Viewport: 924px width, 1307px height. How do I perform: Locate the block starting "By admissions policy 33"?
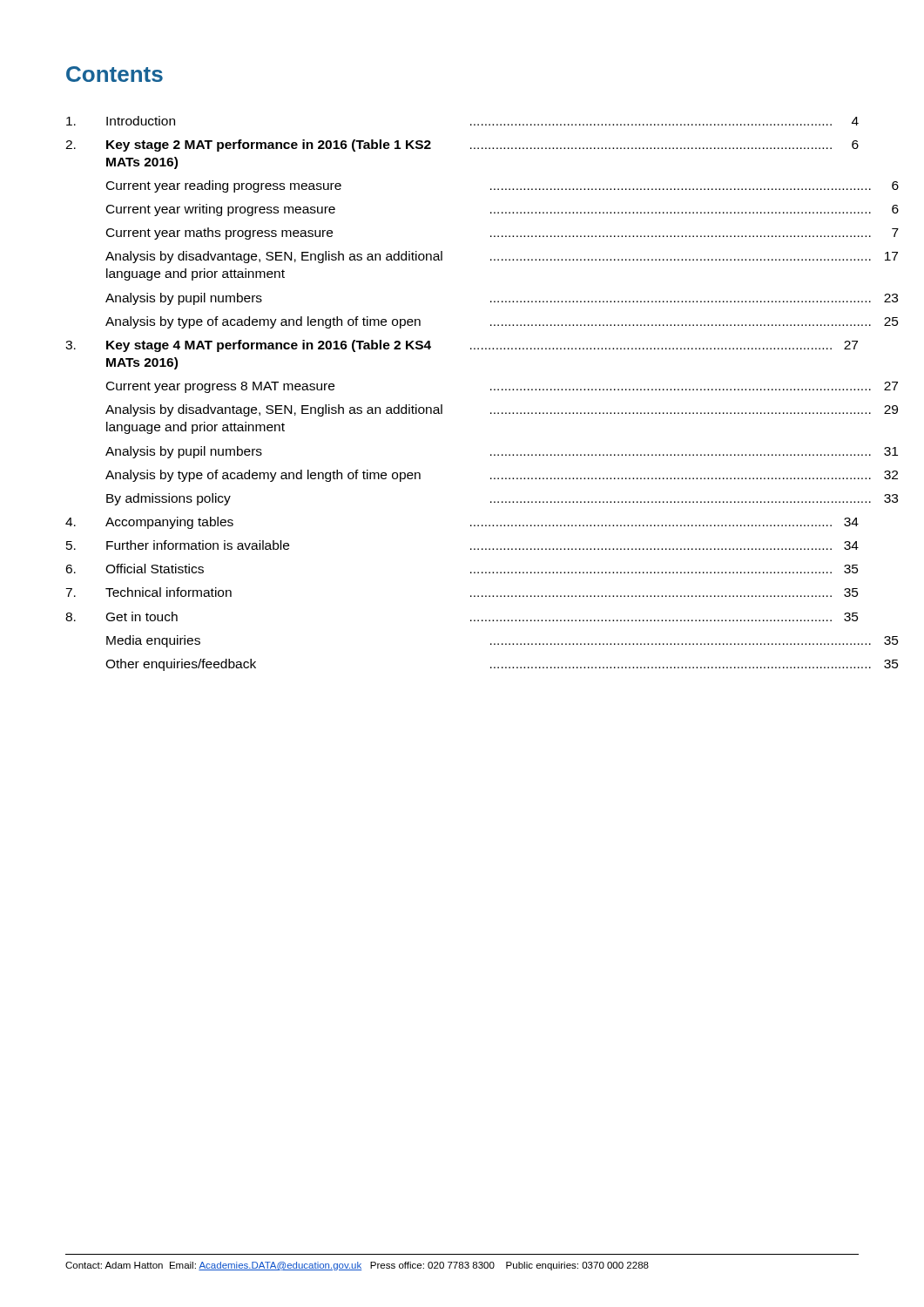point(502,498)
